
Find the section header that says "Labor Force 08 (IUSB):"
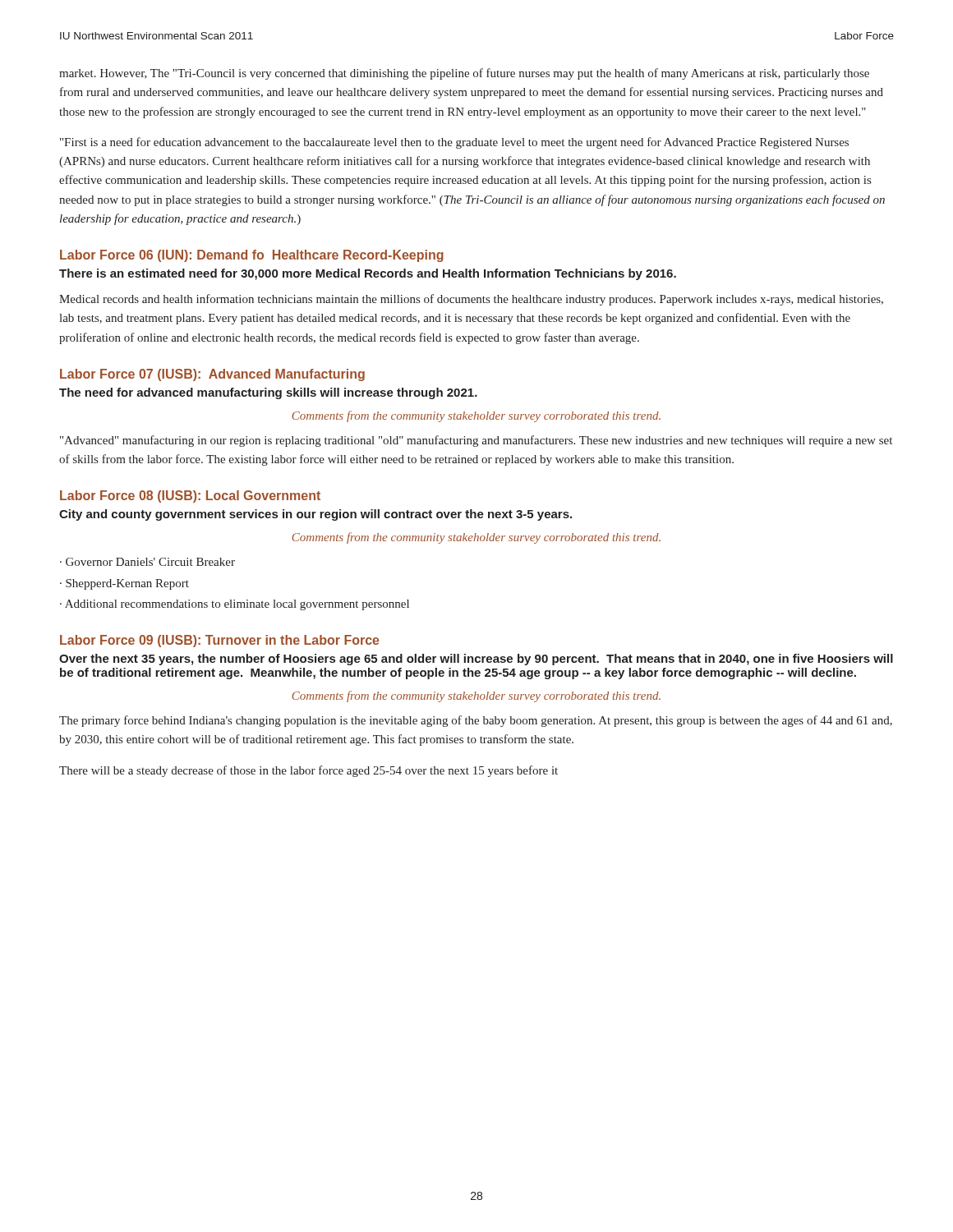(x=190, y=496)
